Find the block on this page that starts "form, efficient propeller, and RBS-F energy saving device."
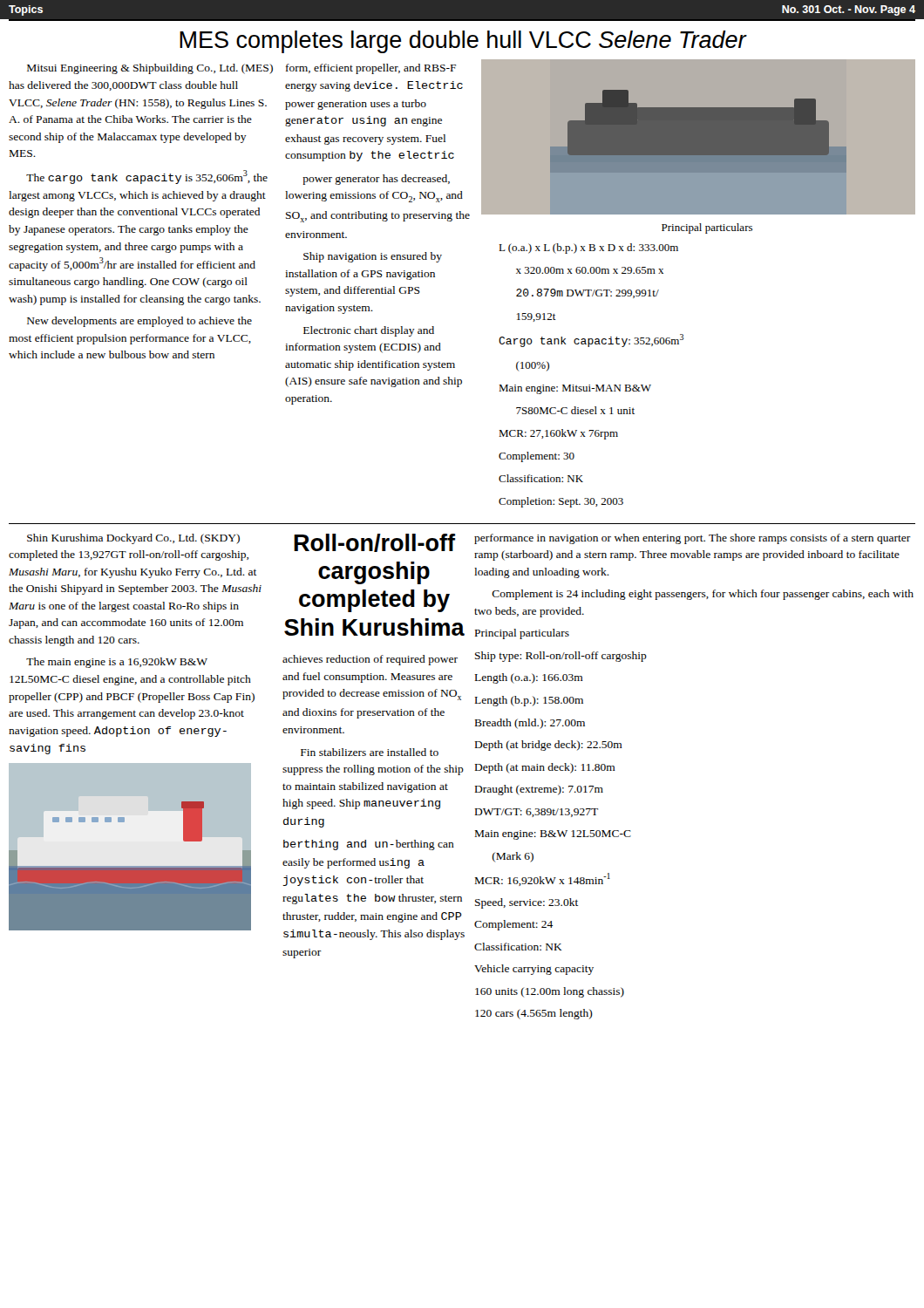The width and height of the screenshot is (924, 1308). point(371,69)
